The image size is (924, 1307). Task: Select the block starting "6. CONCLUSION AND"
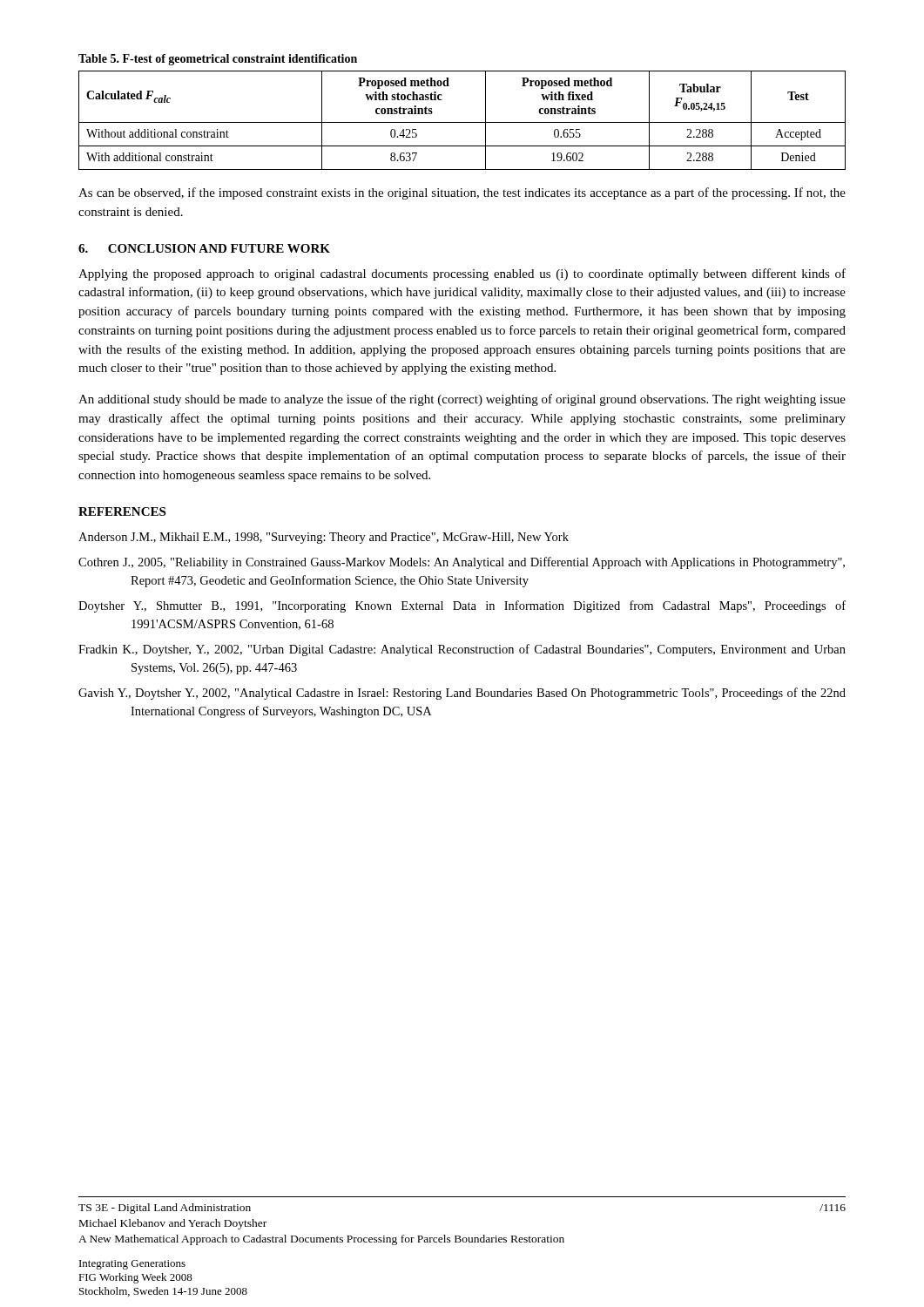[x=204, y=248]
